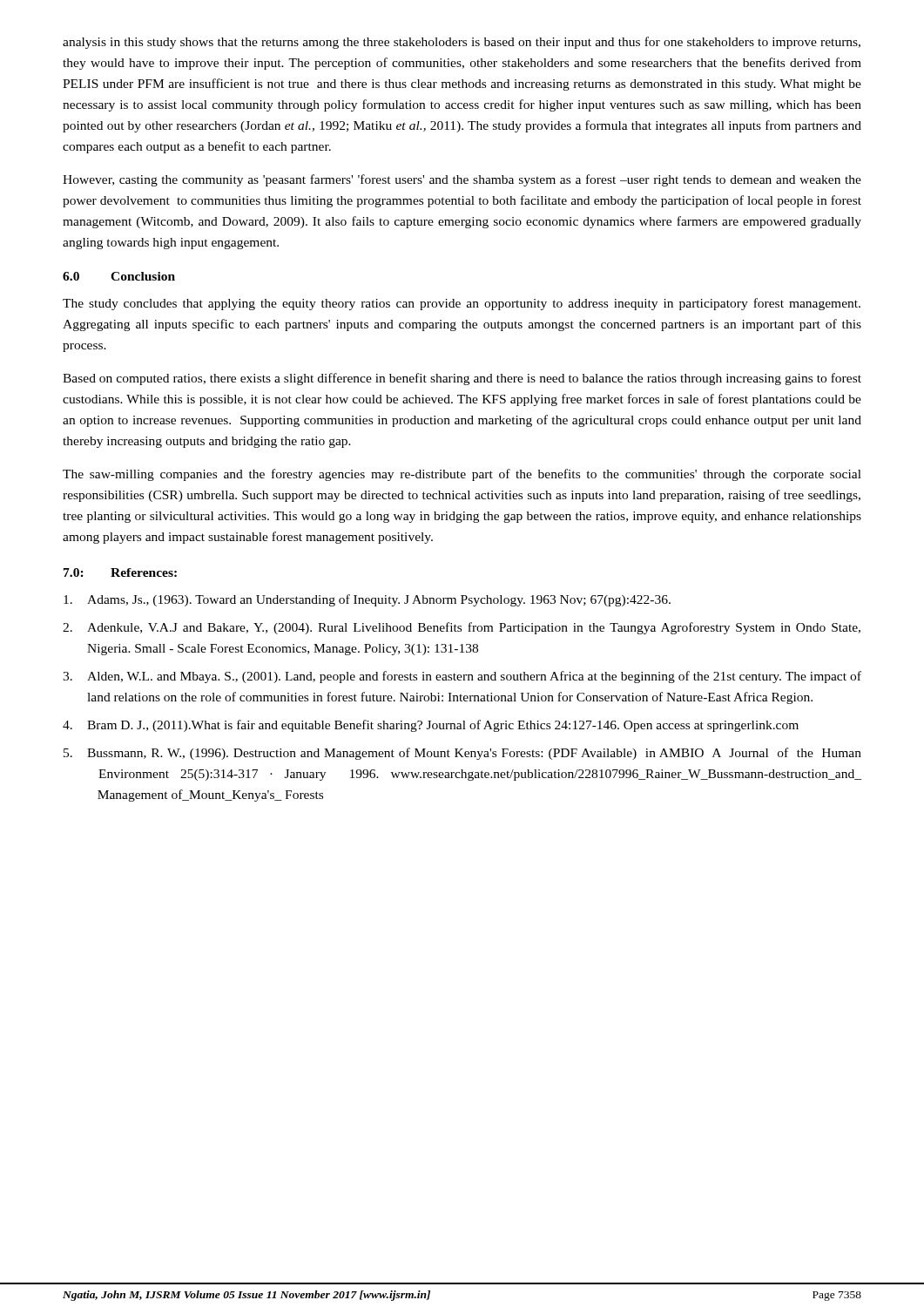Find the text block that reads "The study concludes"
The height and width of the screenshot is (1307, 924).
pyautogui.click(x=462, y=324)
